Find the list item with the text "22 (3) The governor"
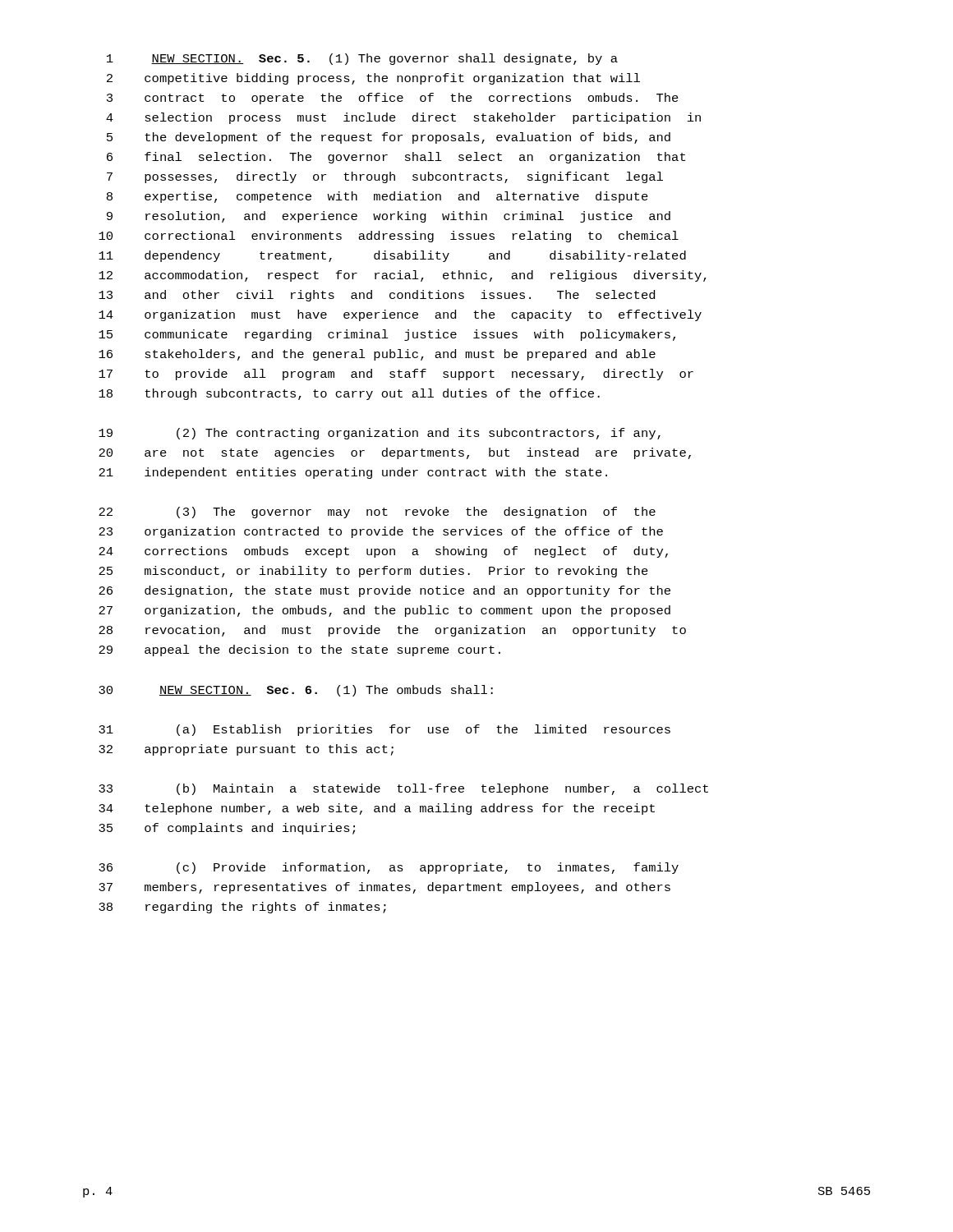Viewport: 953px width, 1232px height. 476,513
